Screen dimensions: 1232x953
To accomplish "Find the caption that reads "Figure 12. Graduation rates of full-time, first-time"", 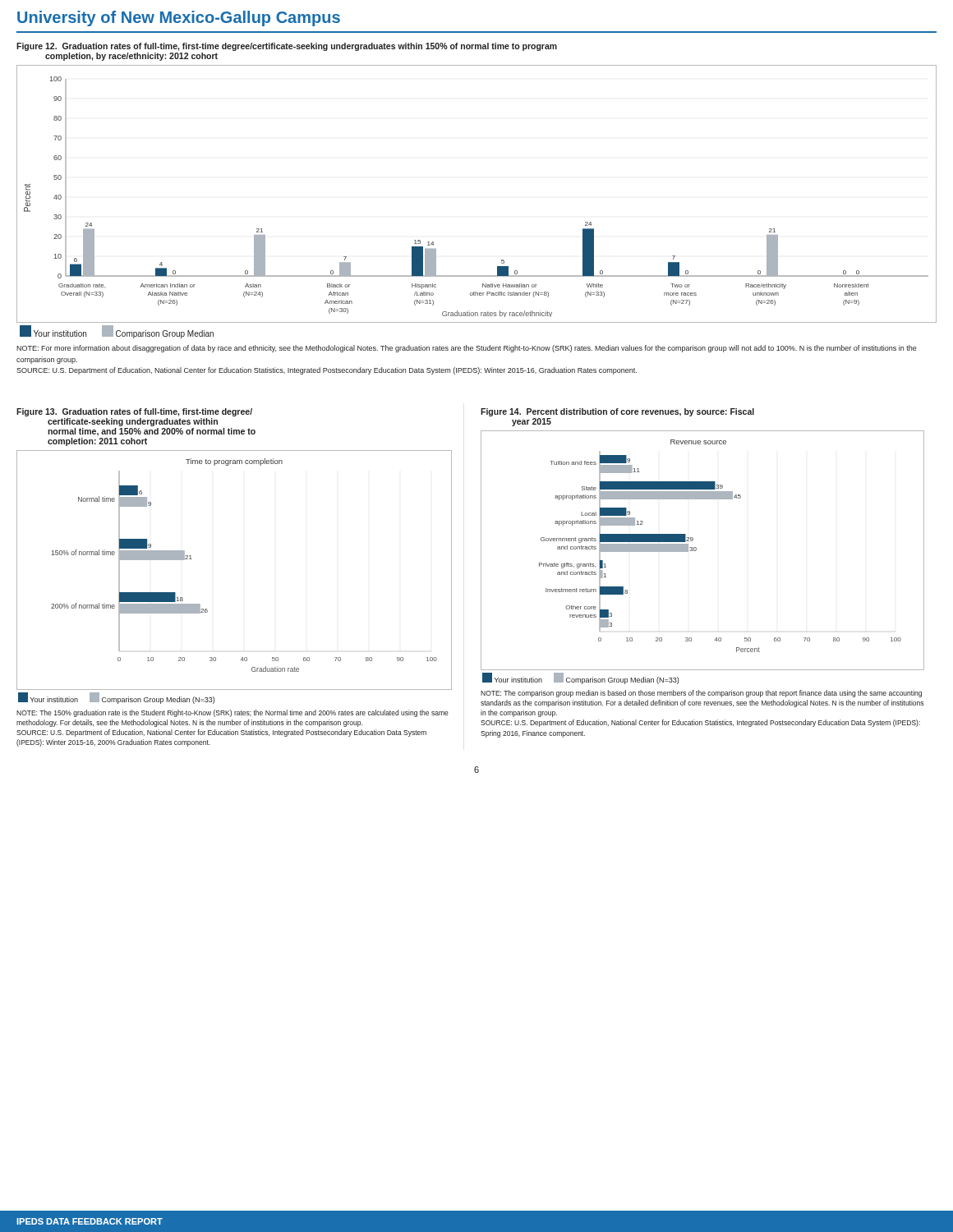I will [x=287, y=51].
